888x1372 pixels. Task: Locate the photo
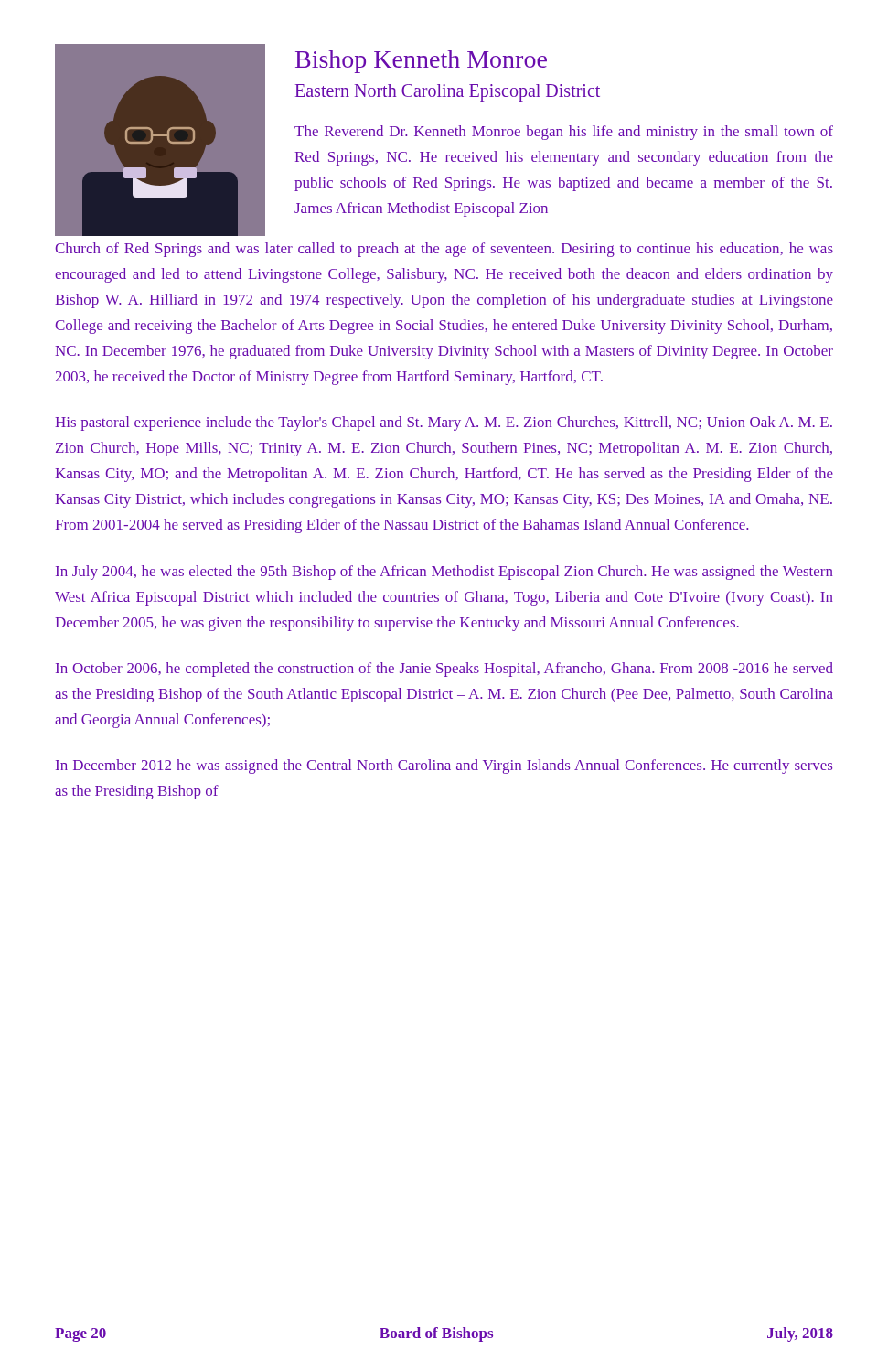coord(160,140)
